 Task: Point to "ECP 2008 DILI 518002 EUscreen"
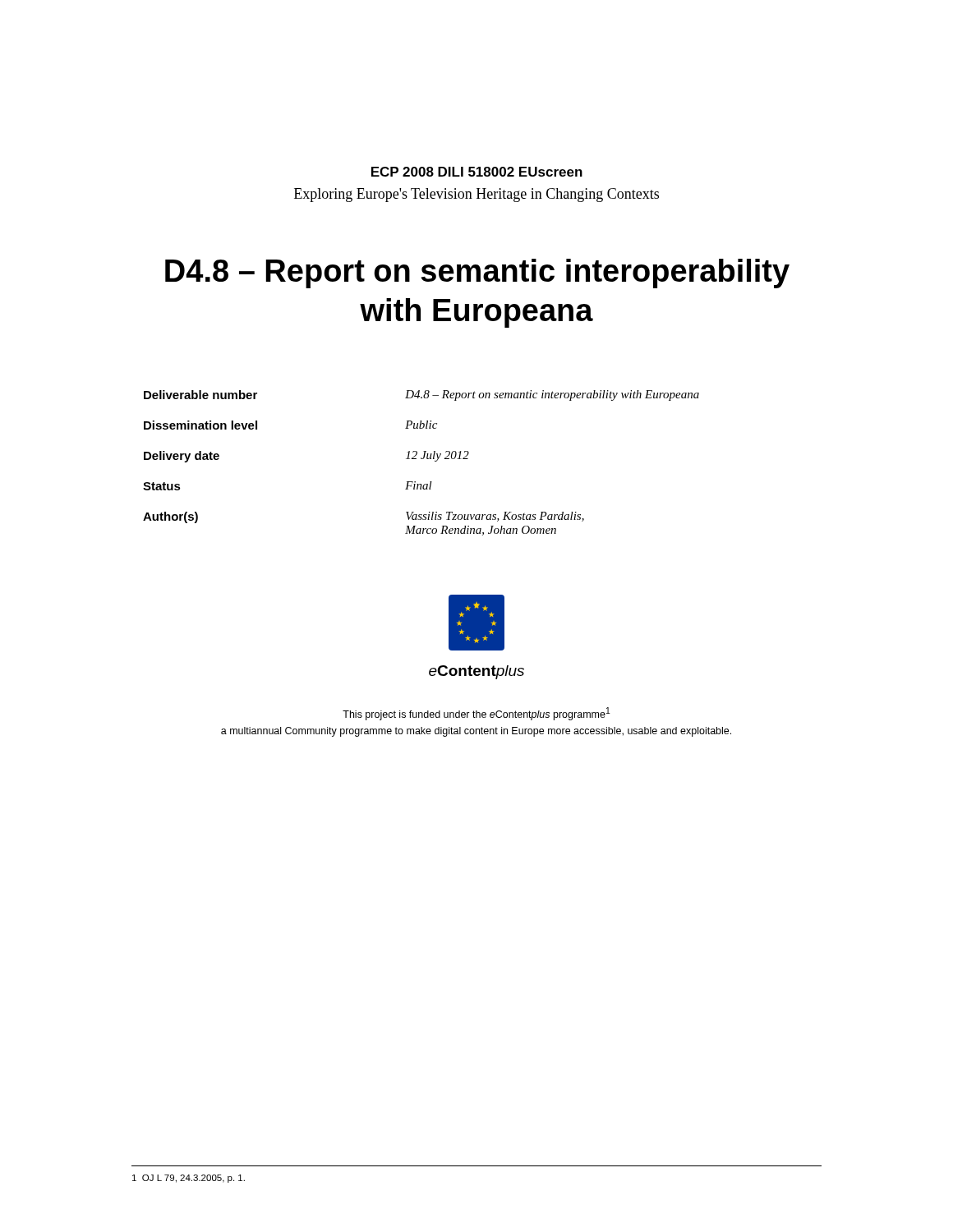pyautogui.click(x=476, y=172)
